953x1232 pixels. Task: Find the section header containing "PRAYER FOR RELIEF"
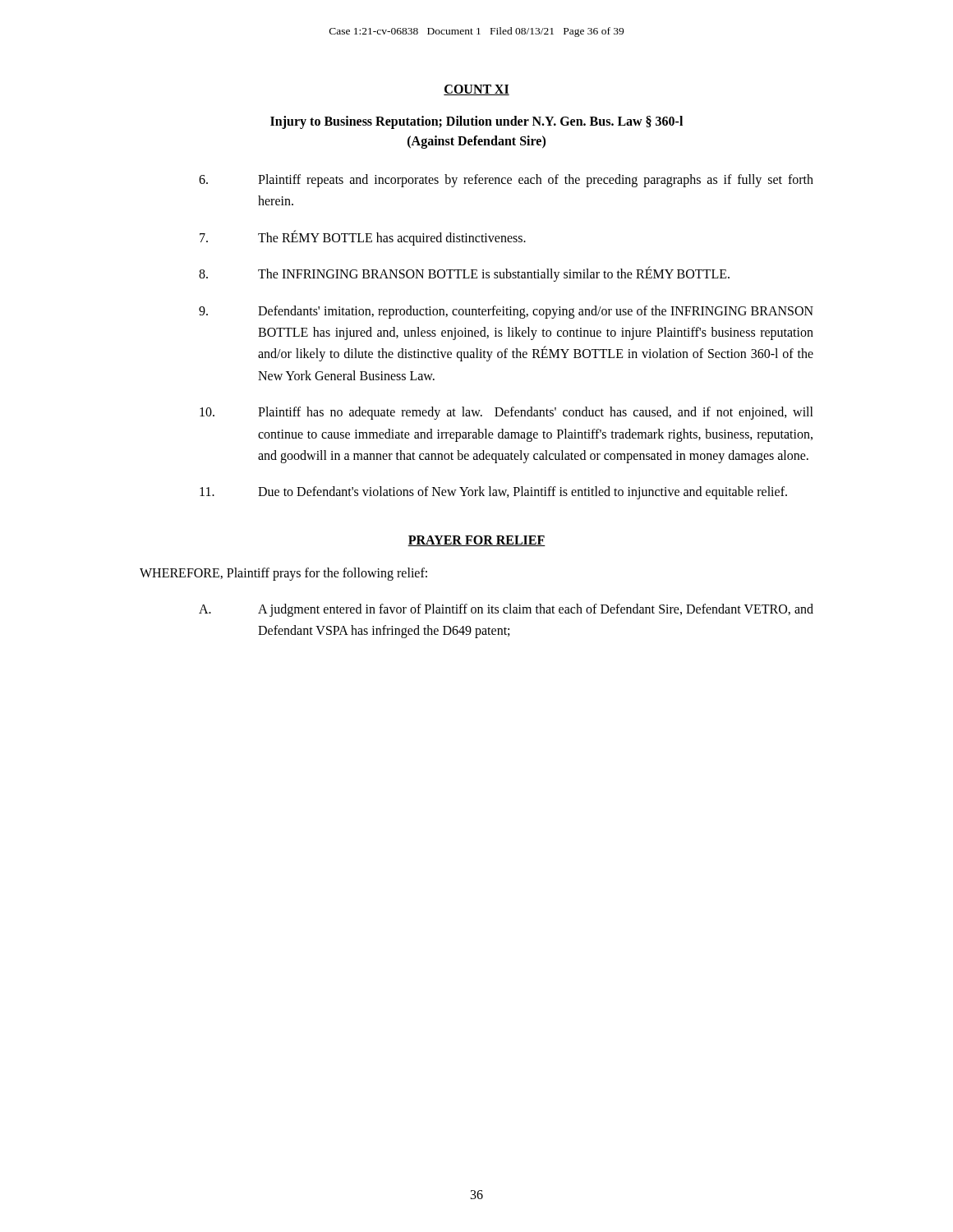[476, 540]
